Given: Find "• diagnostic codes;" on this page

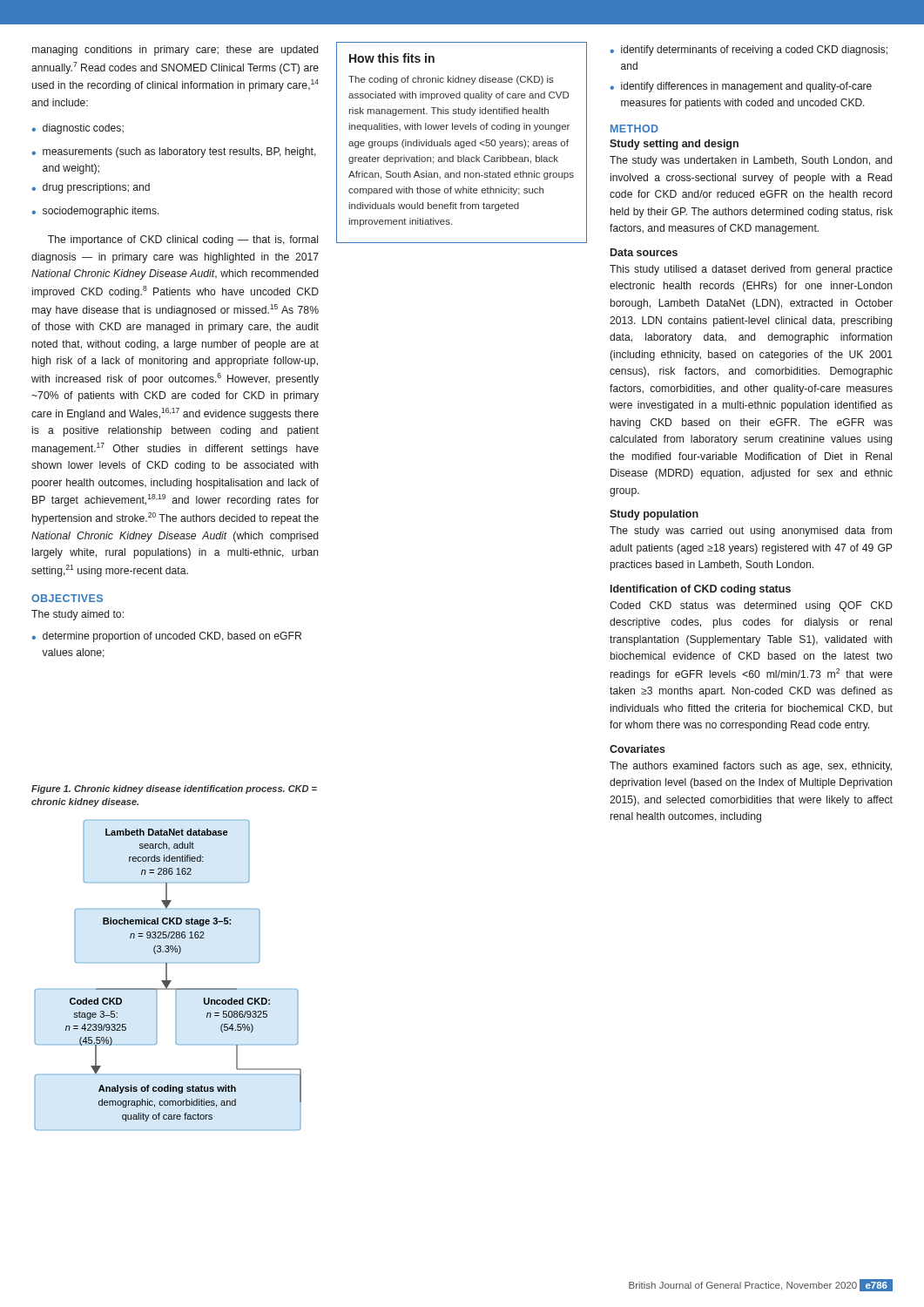Looking at the screenshot, I should [x=78, y=131].
